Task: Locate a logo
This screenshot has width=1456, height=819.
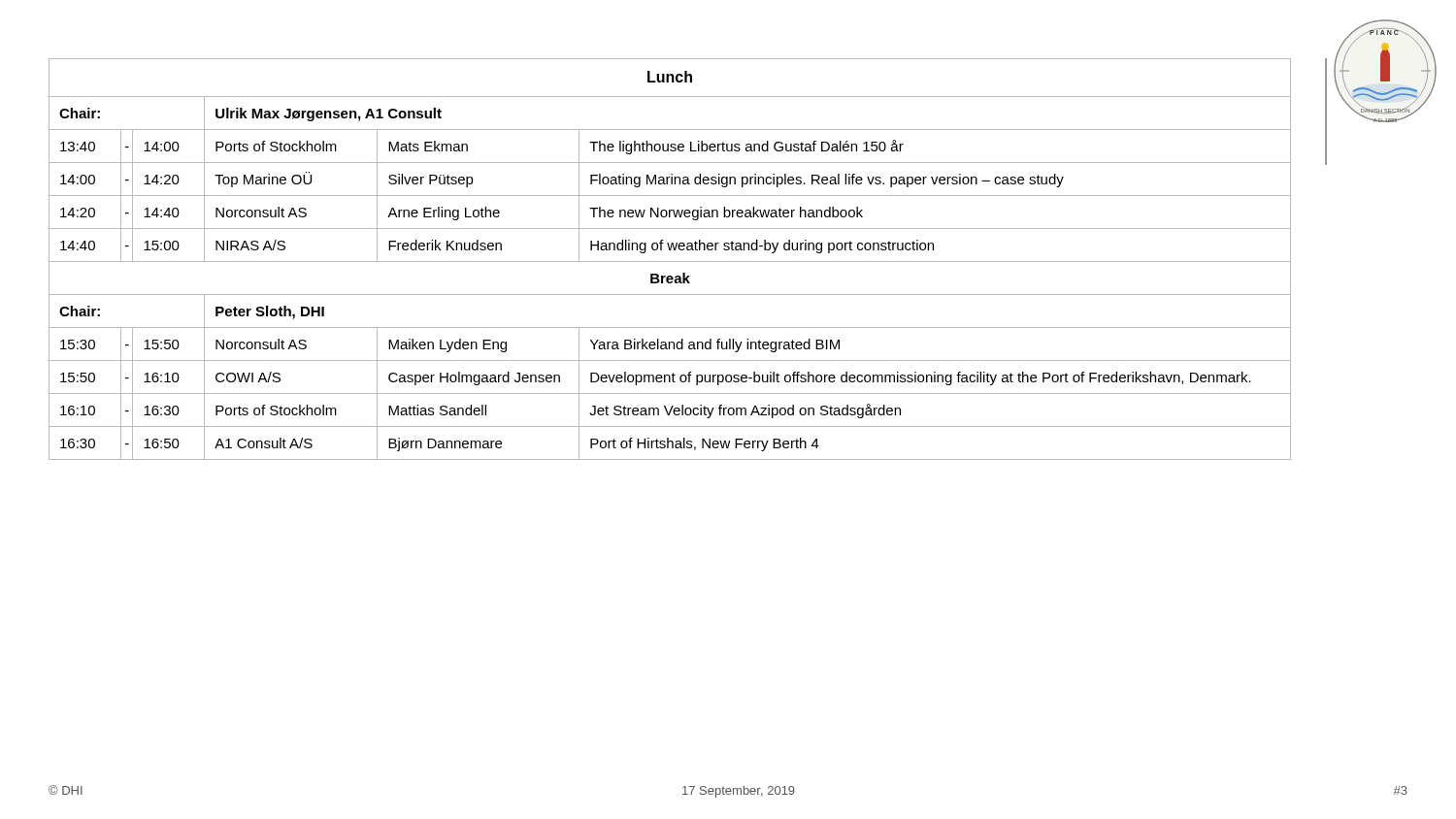Action: pyautogui.click(x=1385, y=71)
